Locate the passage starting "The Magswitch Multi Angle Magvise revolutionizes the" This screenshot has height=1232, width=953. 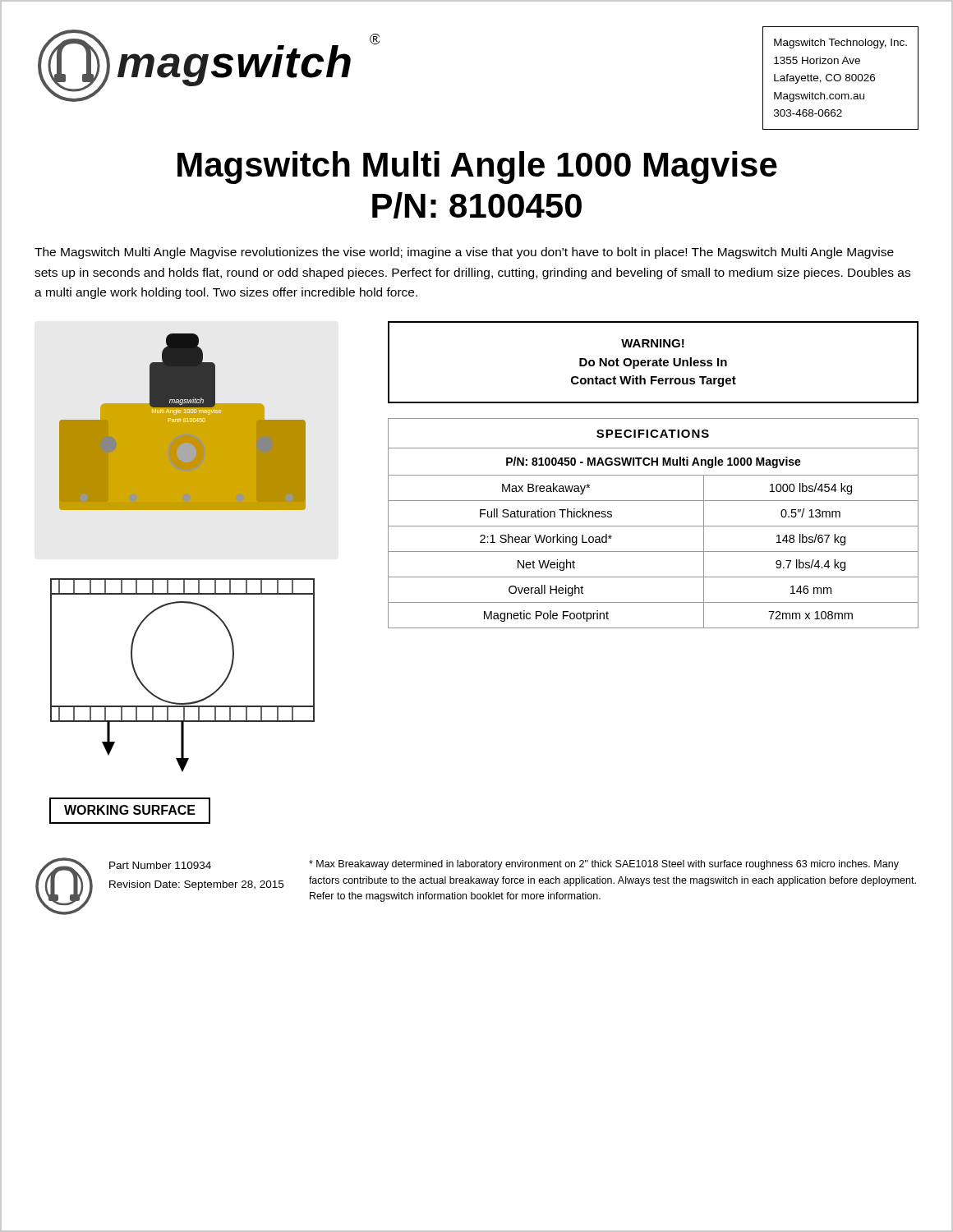click(473, 272)
